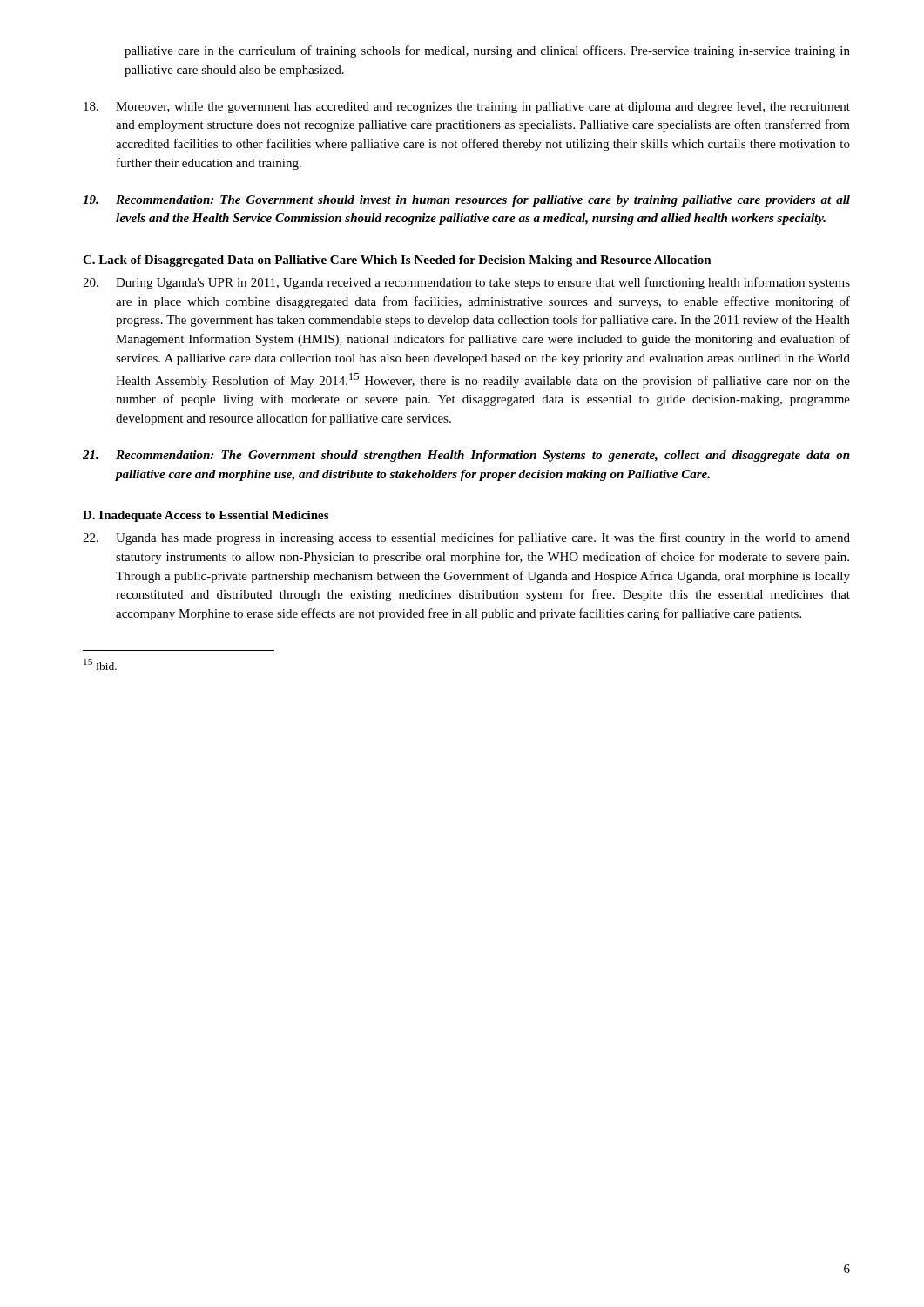Image resolution: width=924 pixels, height=1307 pixels.
Task: Select the region starting "palliative care in the curriculum"
Action: pyautogui.click(x=487, y=60)
